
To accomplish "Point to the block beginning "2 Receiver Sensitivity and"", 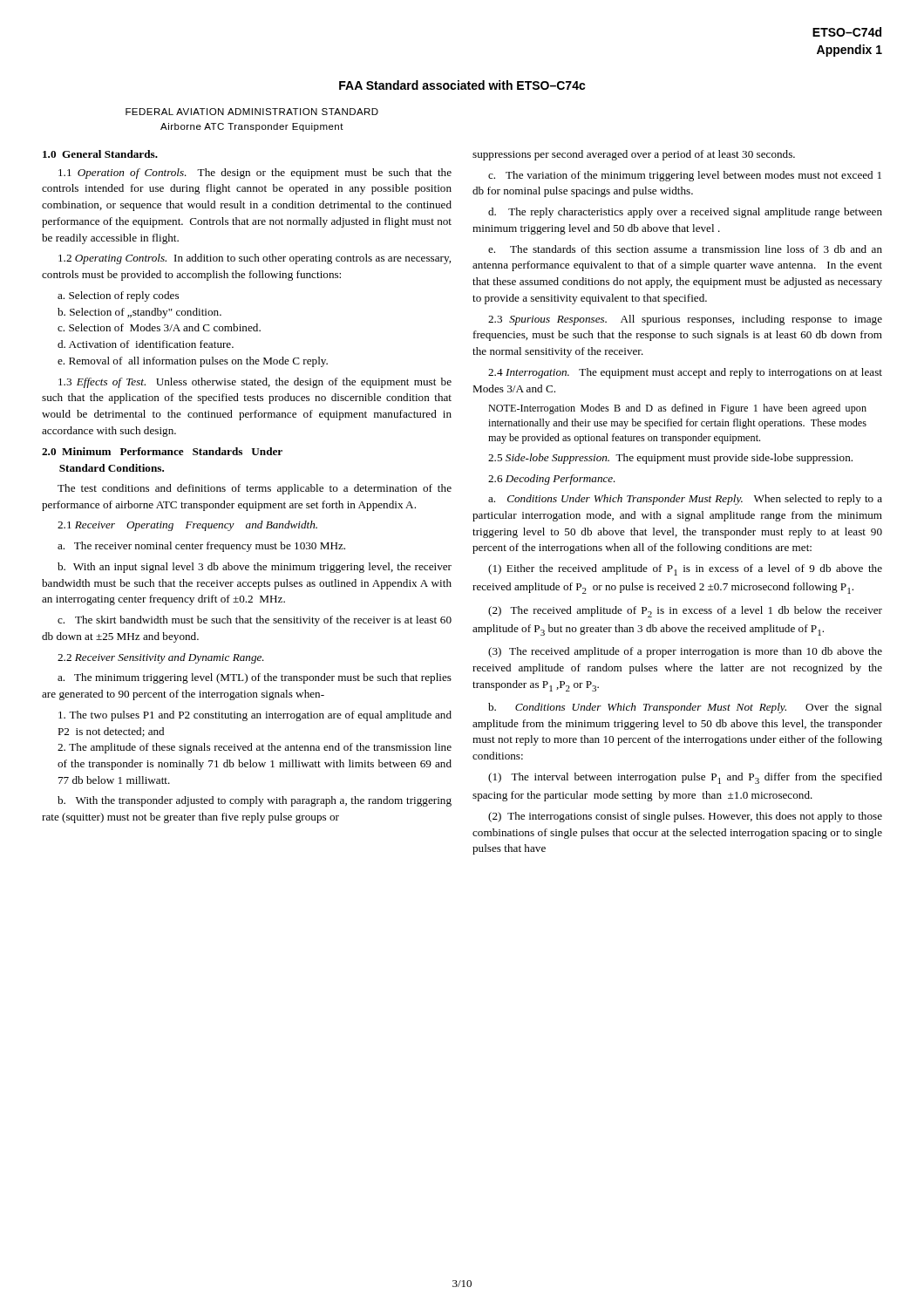I will coord(247,657).
